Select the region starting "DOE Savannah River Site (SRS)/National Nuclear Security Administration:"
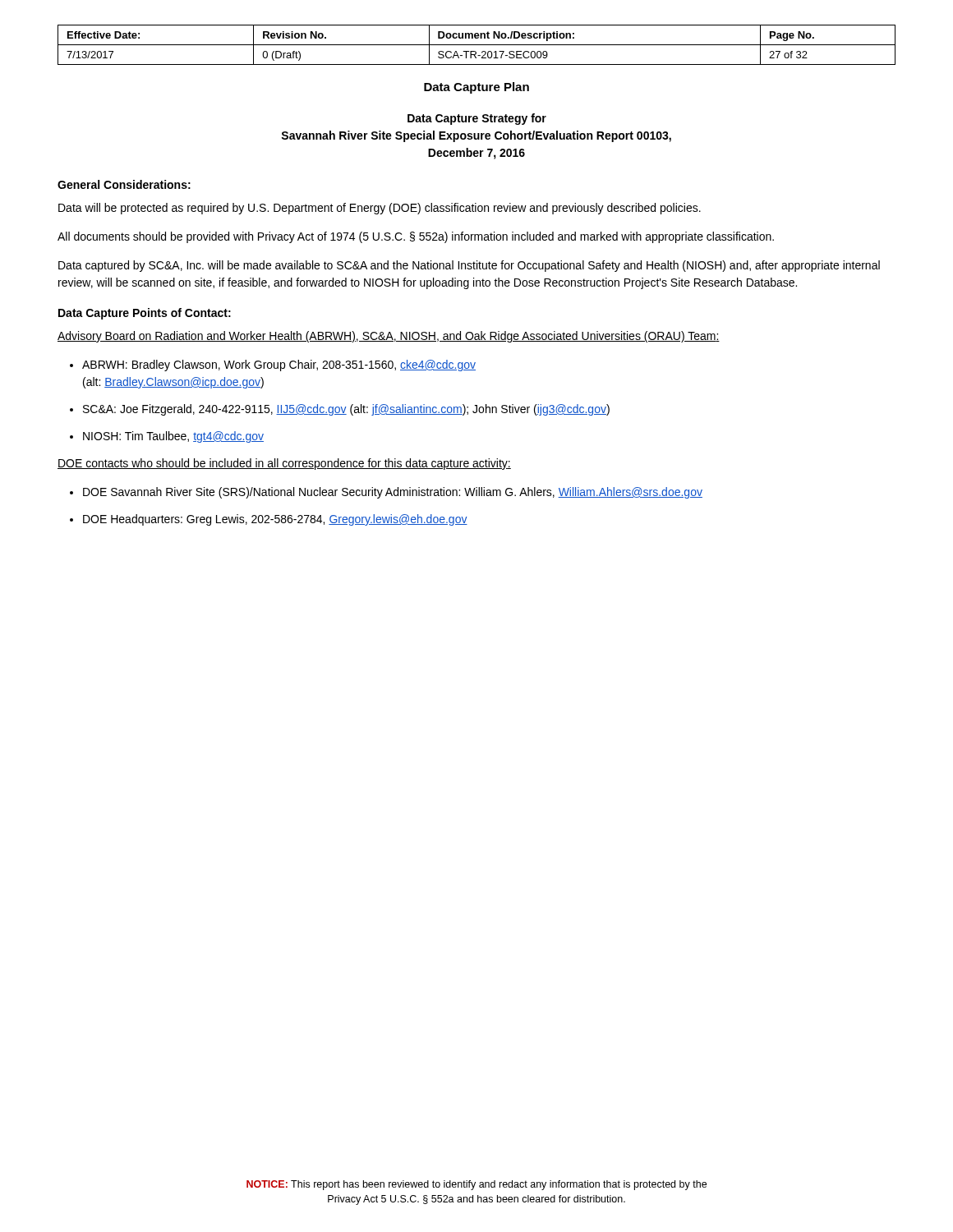The width and height of the screenshot is (953, 1232). [x=392, y=492]
